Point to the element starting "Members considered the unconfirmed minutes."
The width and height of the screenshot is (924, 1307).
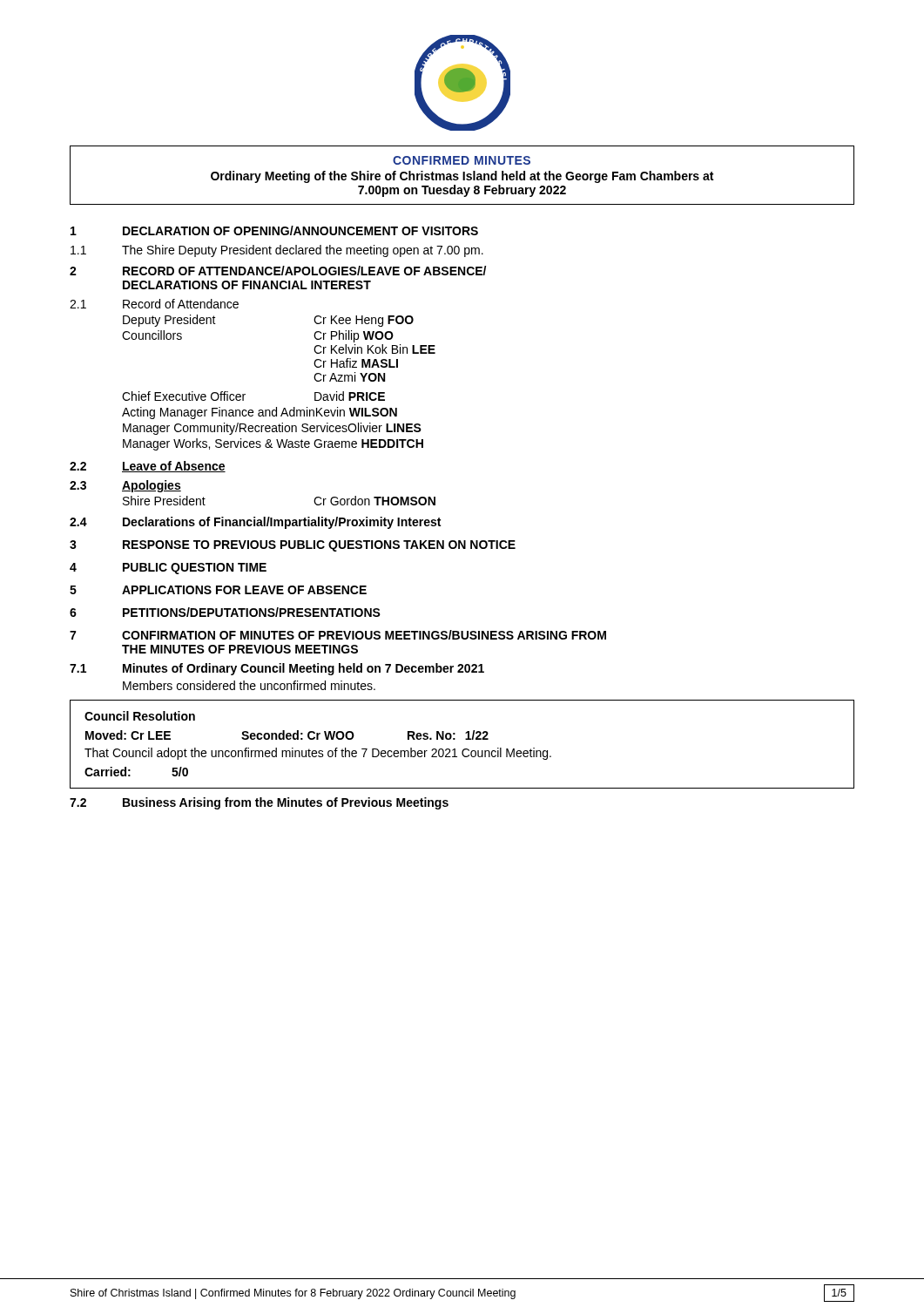pyautogui.click(x=249, y=686)
